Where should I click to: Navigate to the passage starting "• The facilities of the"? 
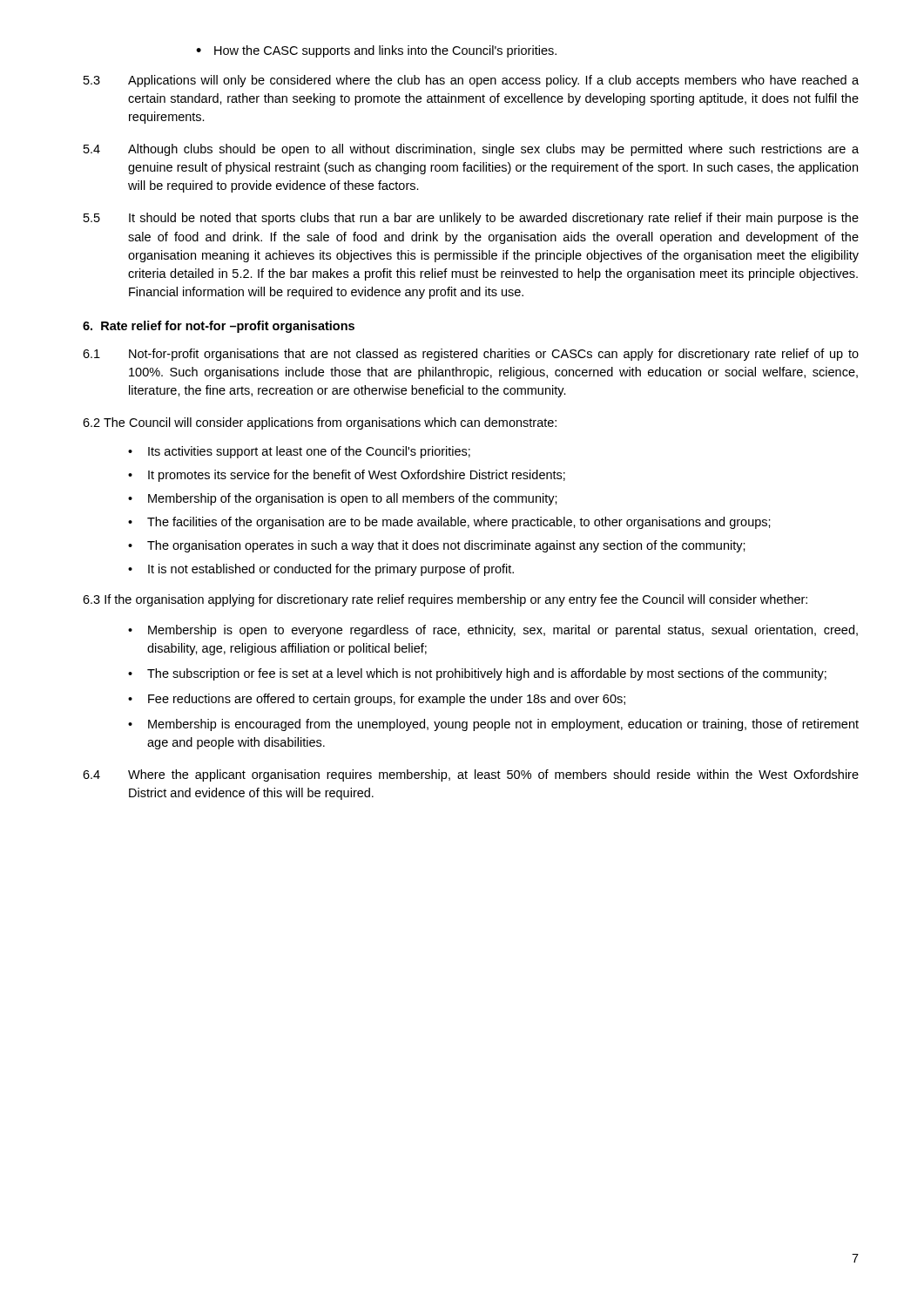pos(450,522)
